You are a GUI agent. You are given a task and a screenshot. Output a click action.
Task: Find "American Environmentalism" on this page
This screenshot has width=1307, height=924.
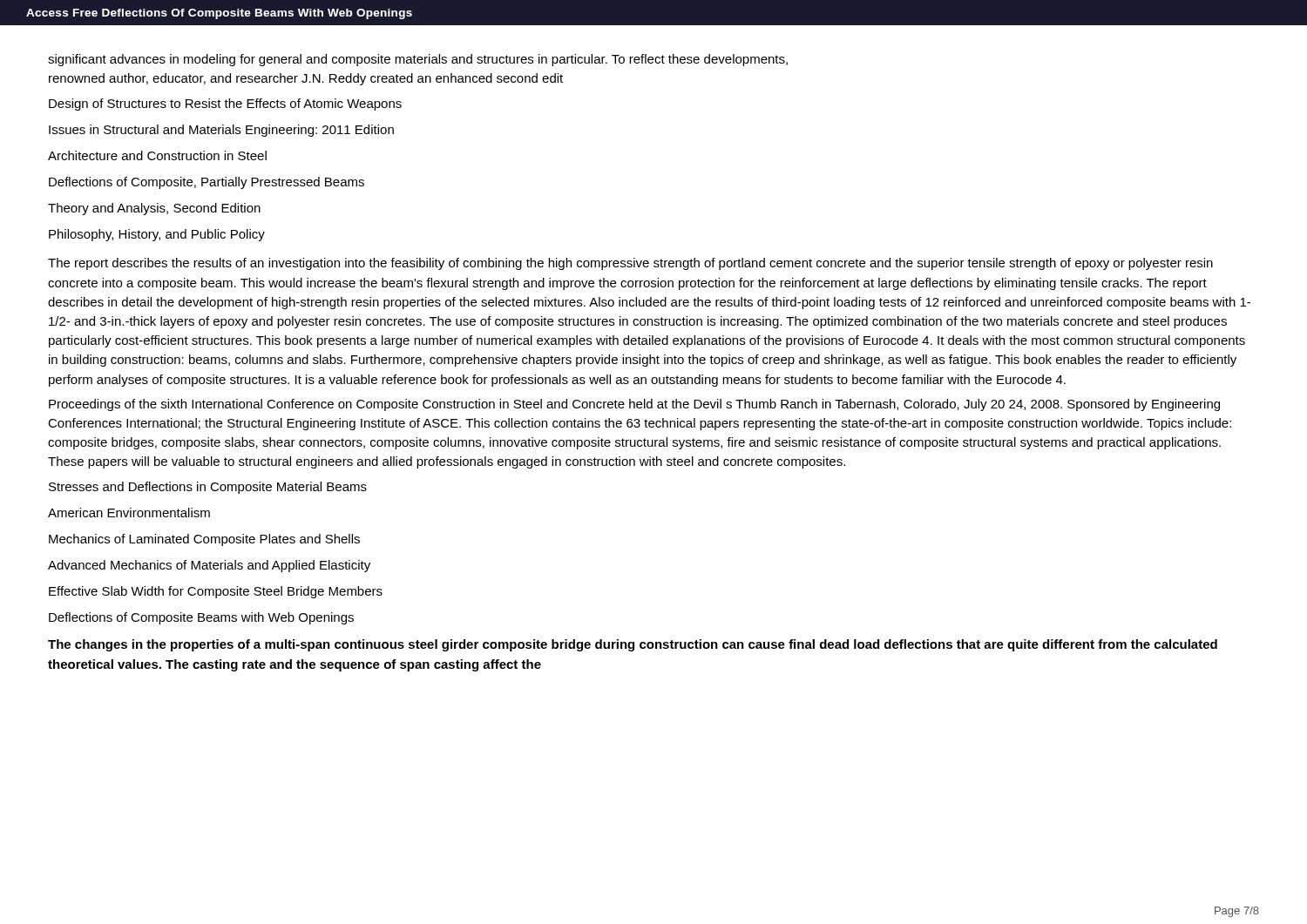tap(129, 513)
